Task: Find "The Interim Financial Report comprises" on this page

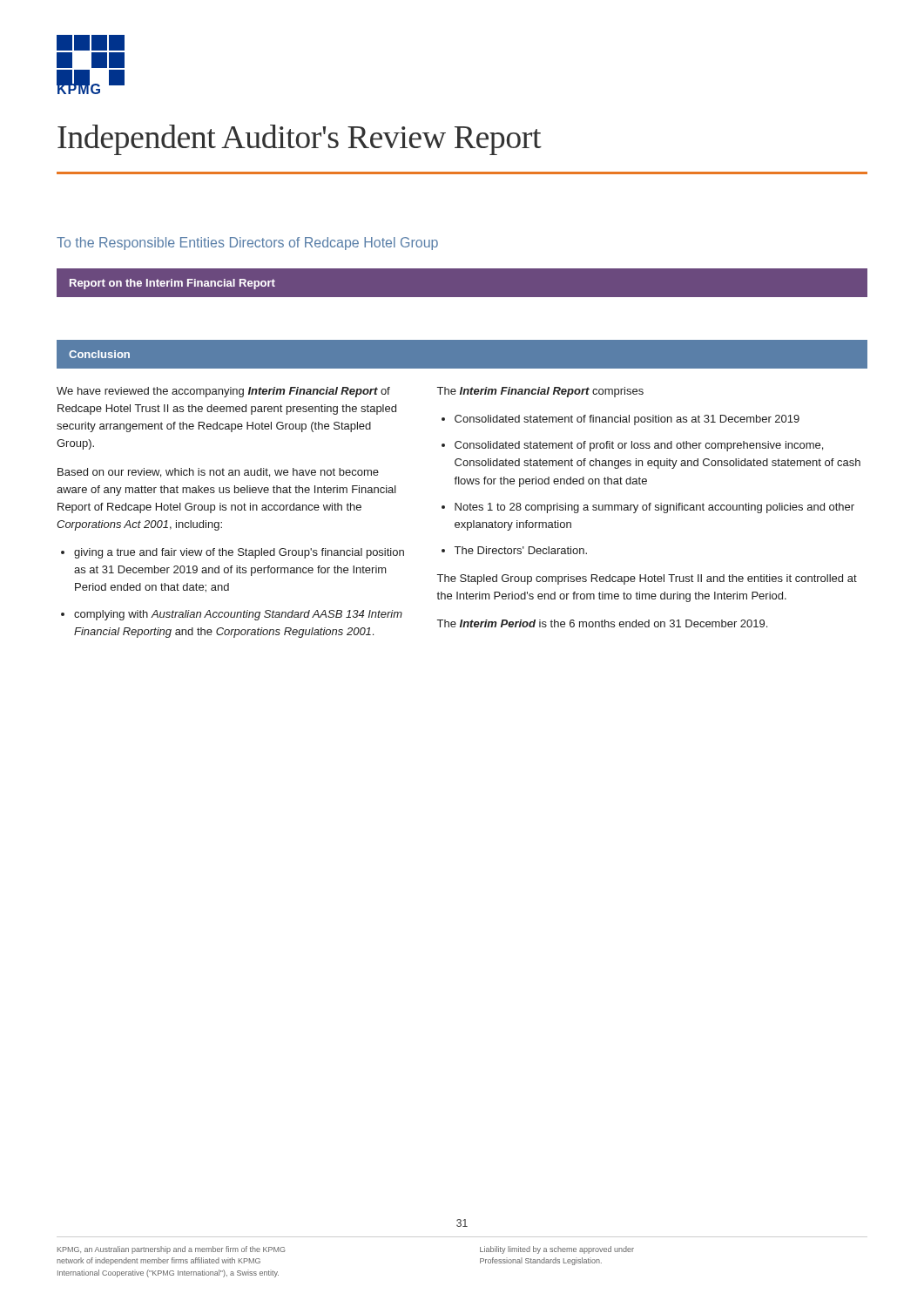Action: coord(652,391)
